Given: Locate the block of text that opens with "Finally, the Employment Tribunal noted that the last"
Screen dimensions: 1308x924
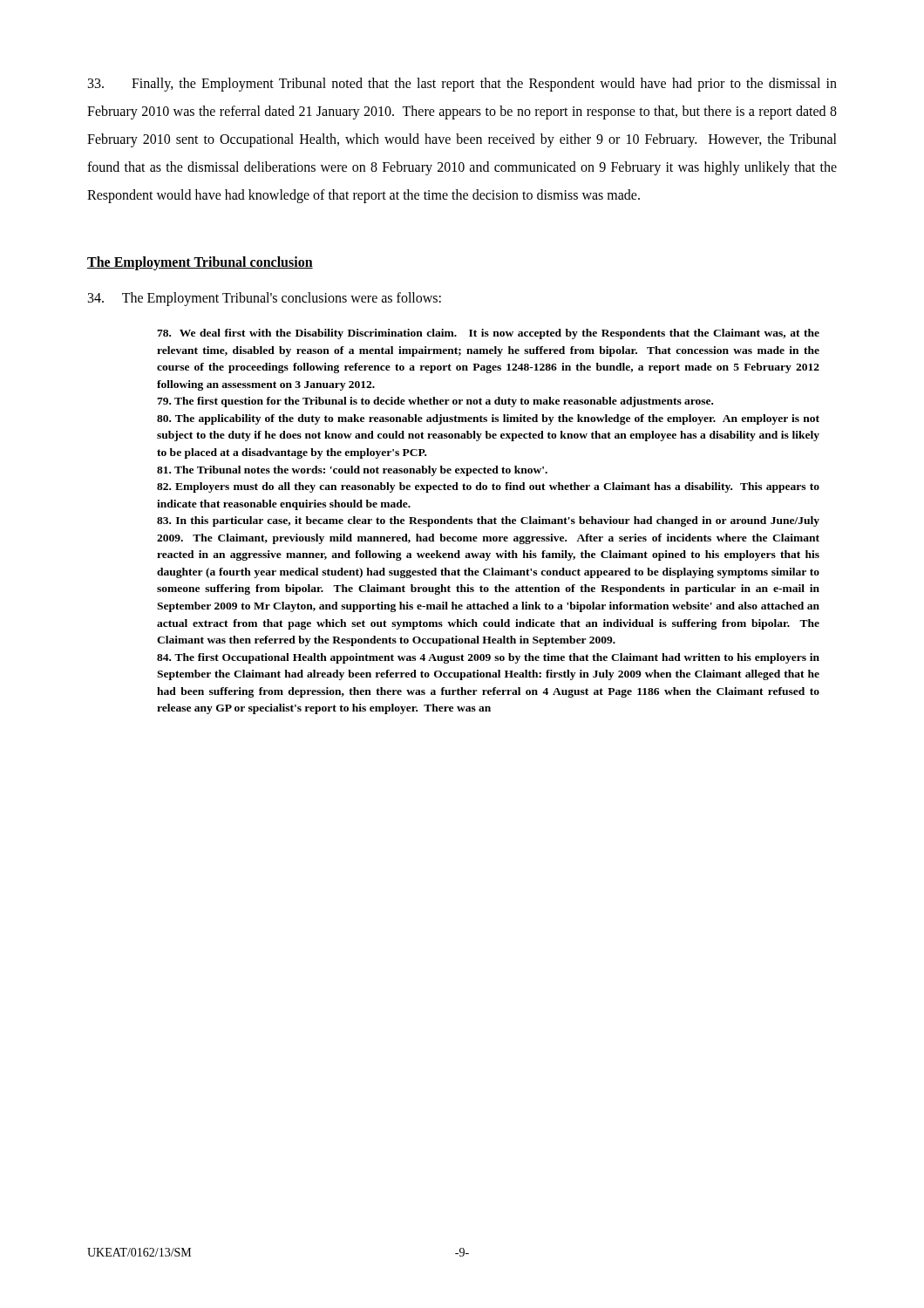Looking at the screenshot, I should (x=462, y=139).
